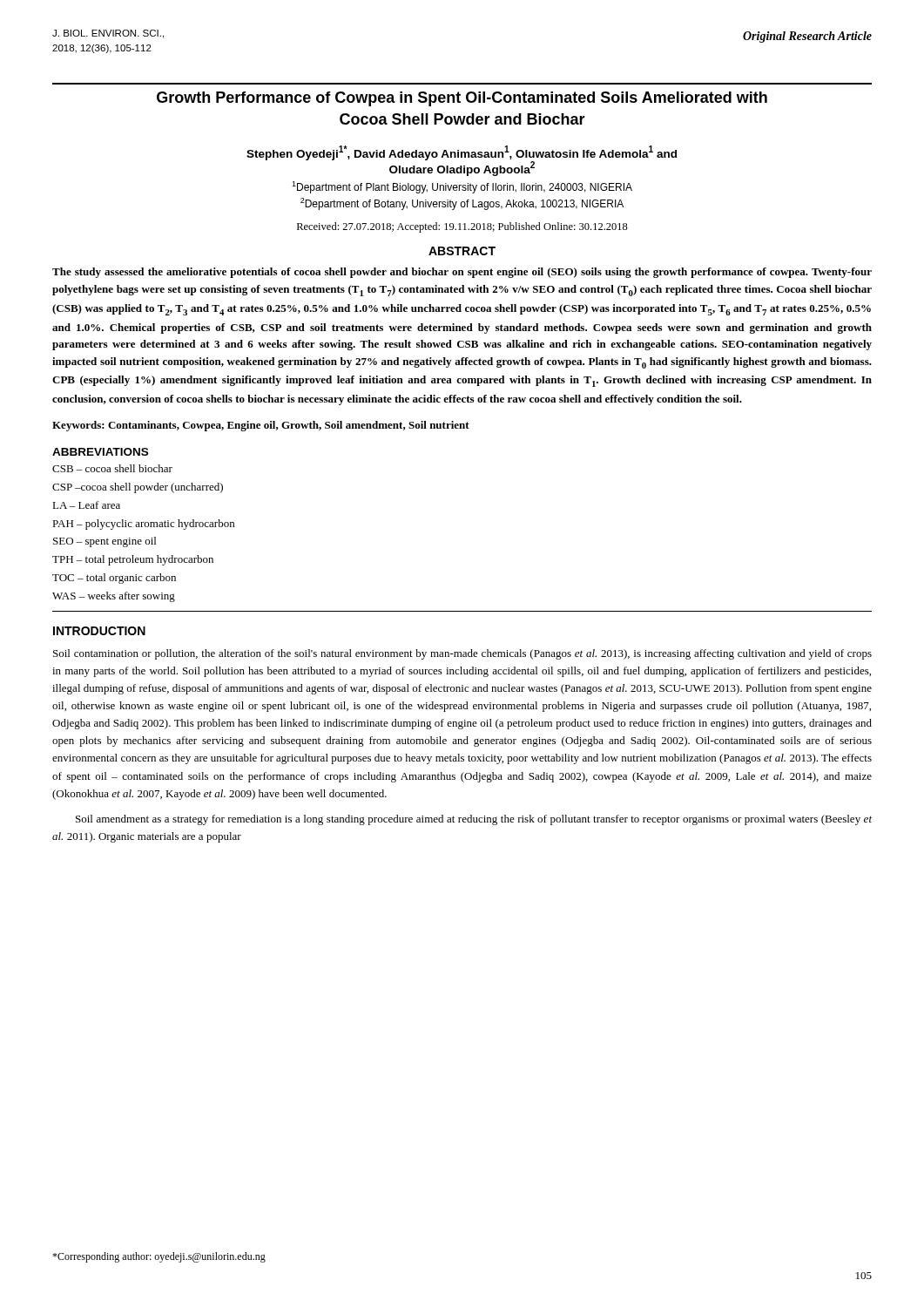Image resolution: width=924 pixels, height=1307 pixels.
Task: Click on the list item that reads "TOC – total organic carbon"
Action: pyautogui.click(x=114, y=577)
